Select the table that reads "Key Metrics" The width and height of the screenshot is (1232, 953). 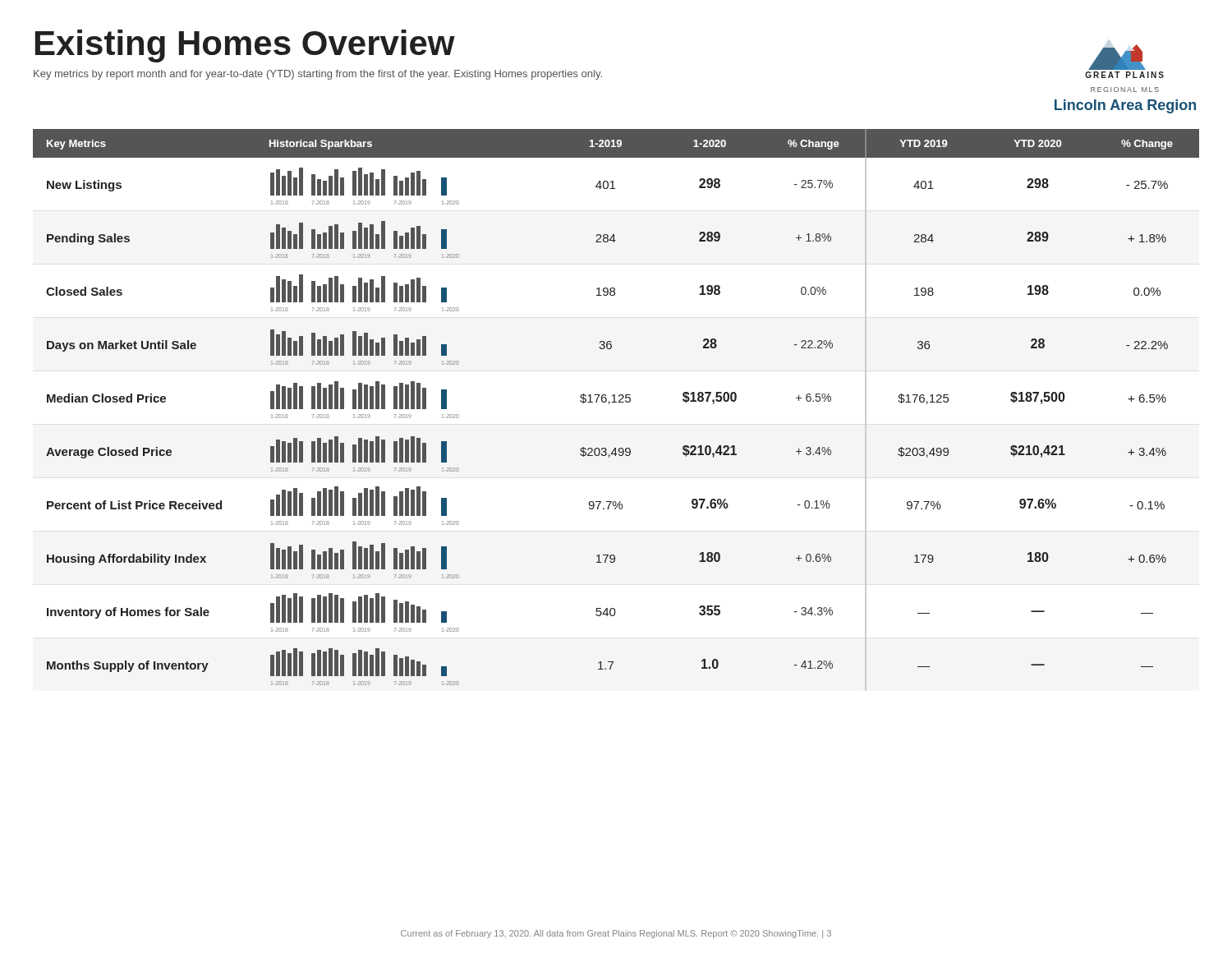pyautogui.click(x=616, y=410)
